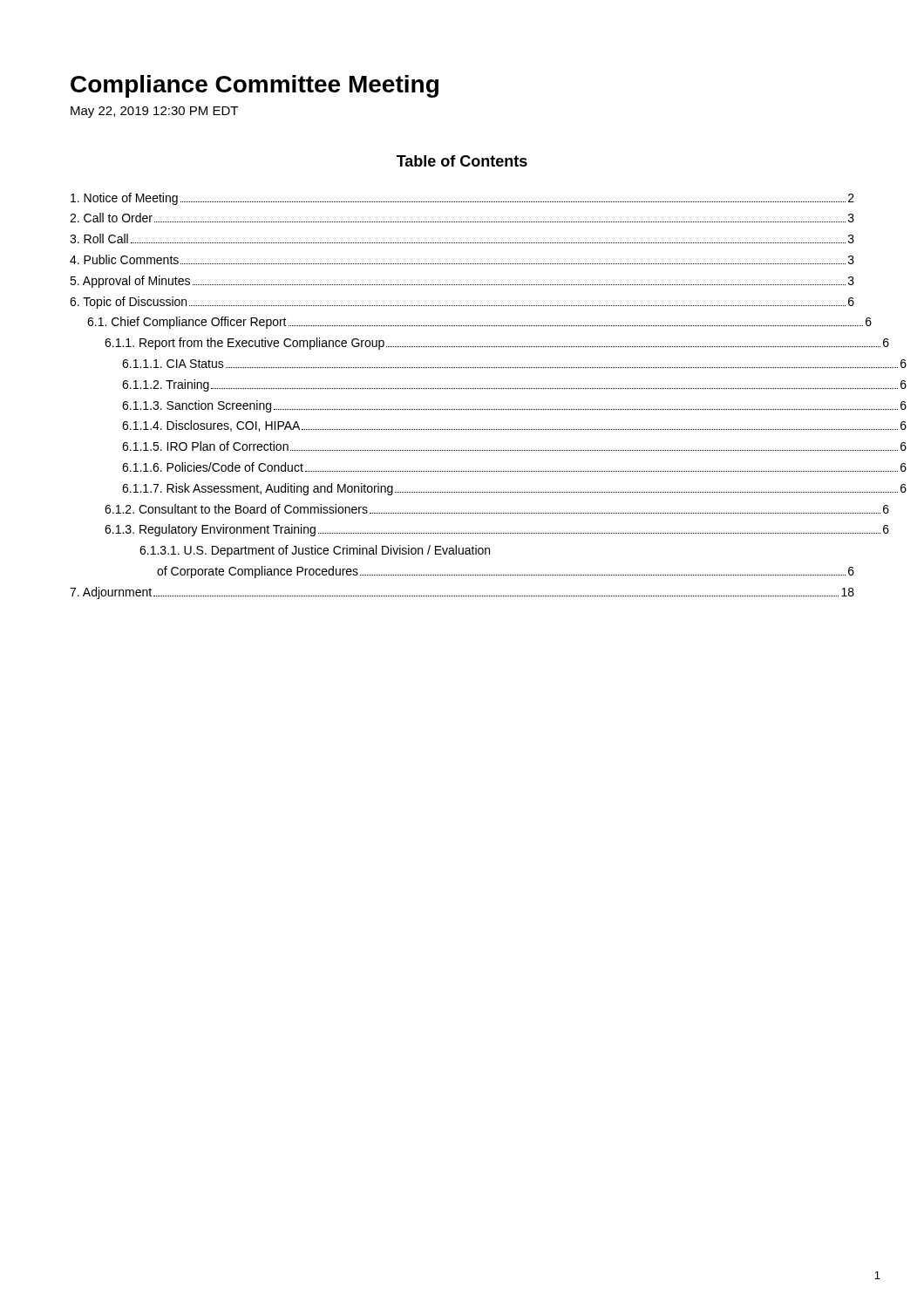Select the block starting "6.1.3.1. U.S. Department of Justice Criminal Division /"

coord(497,562)
